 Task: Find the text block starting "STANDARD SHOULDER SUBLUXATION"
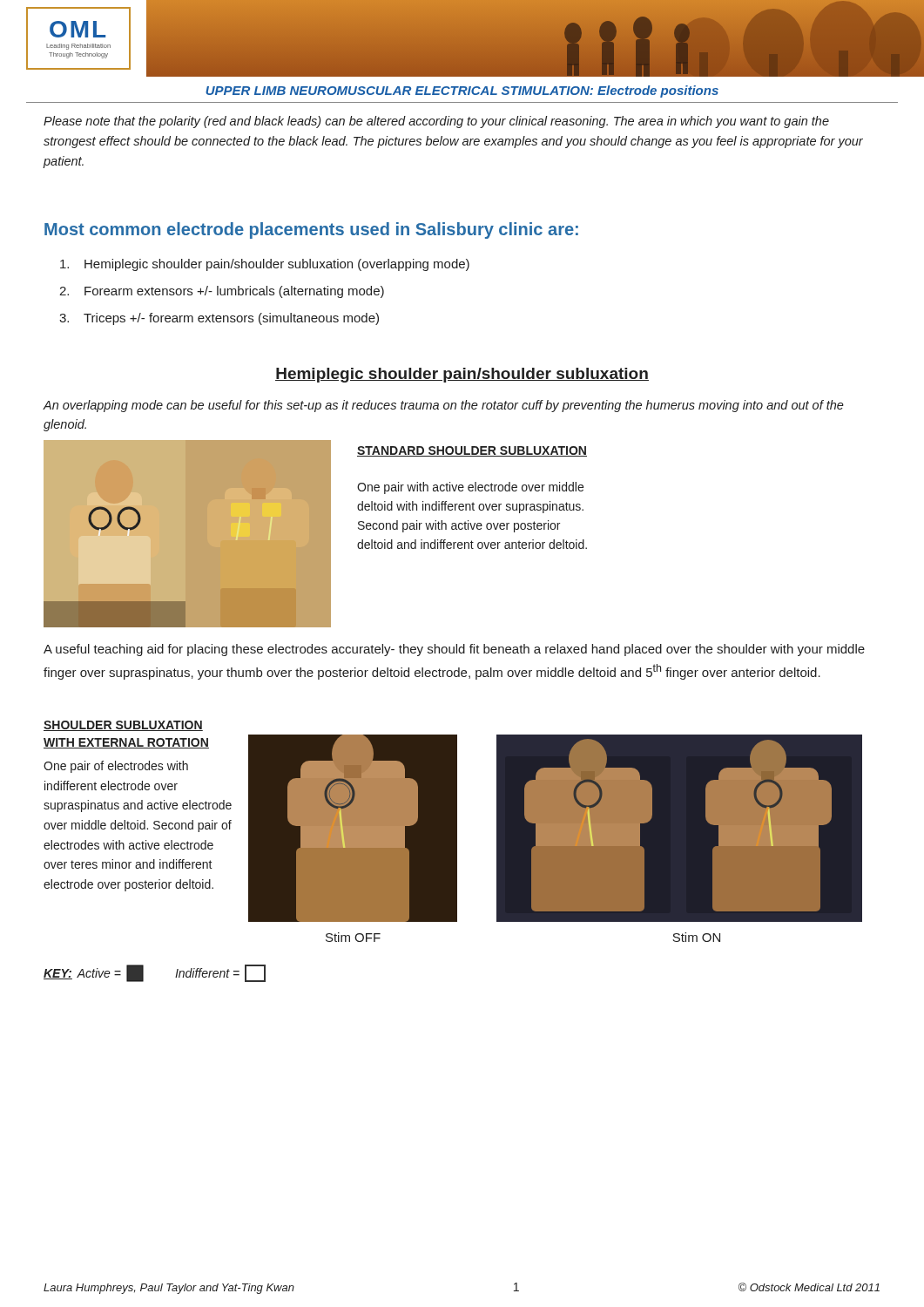pos(472,450)
